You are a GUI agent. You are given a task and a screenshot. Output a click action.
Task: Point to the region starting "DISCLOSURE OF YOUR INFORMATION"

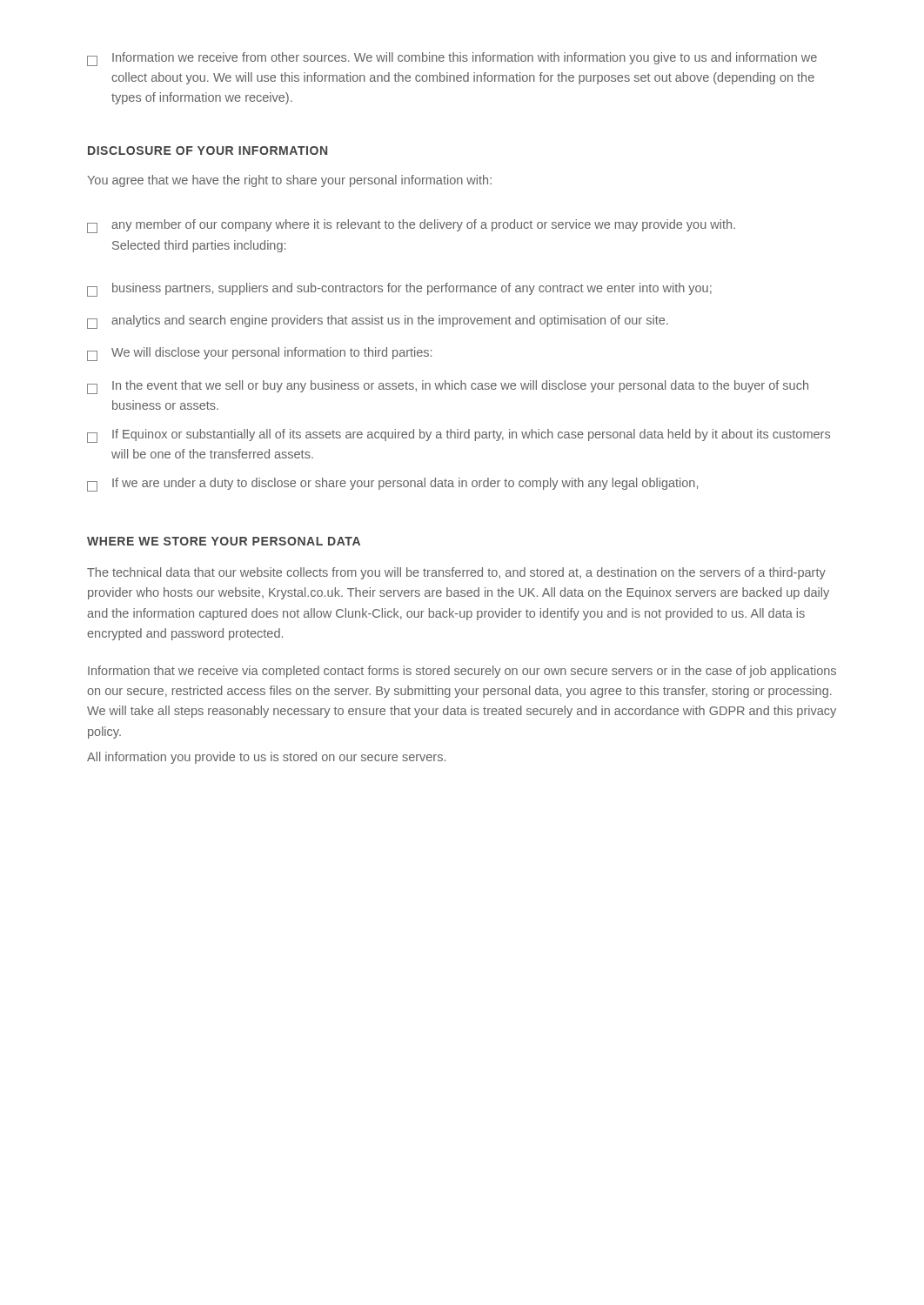tap(208, 150)
